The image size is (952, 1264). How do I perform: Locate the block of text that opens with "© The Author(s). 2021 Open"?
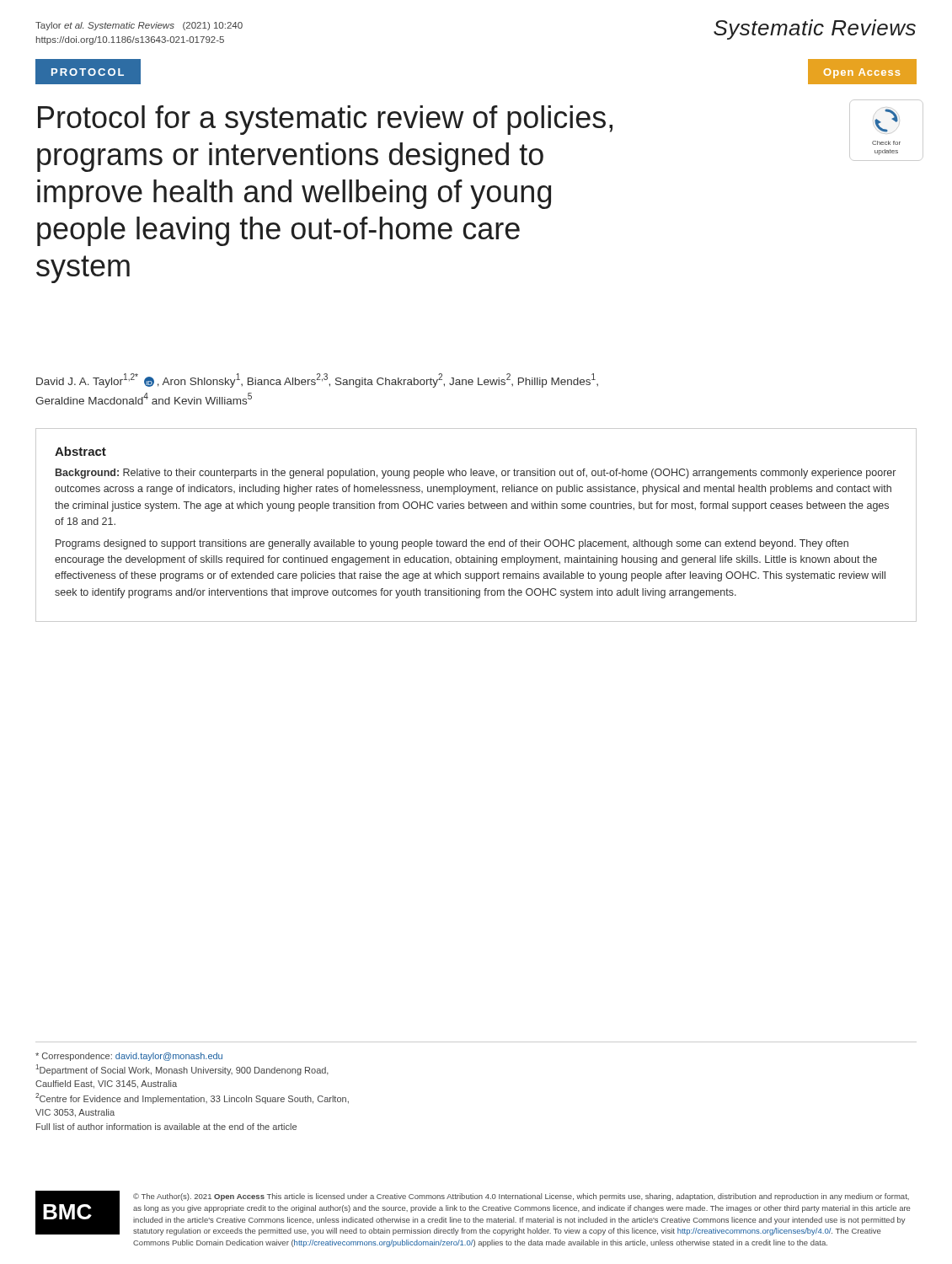click(x=522, y=1220)
